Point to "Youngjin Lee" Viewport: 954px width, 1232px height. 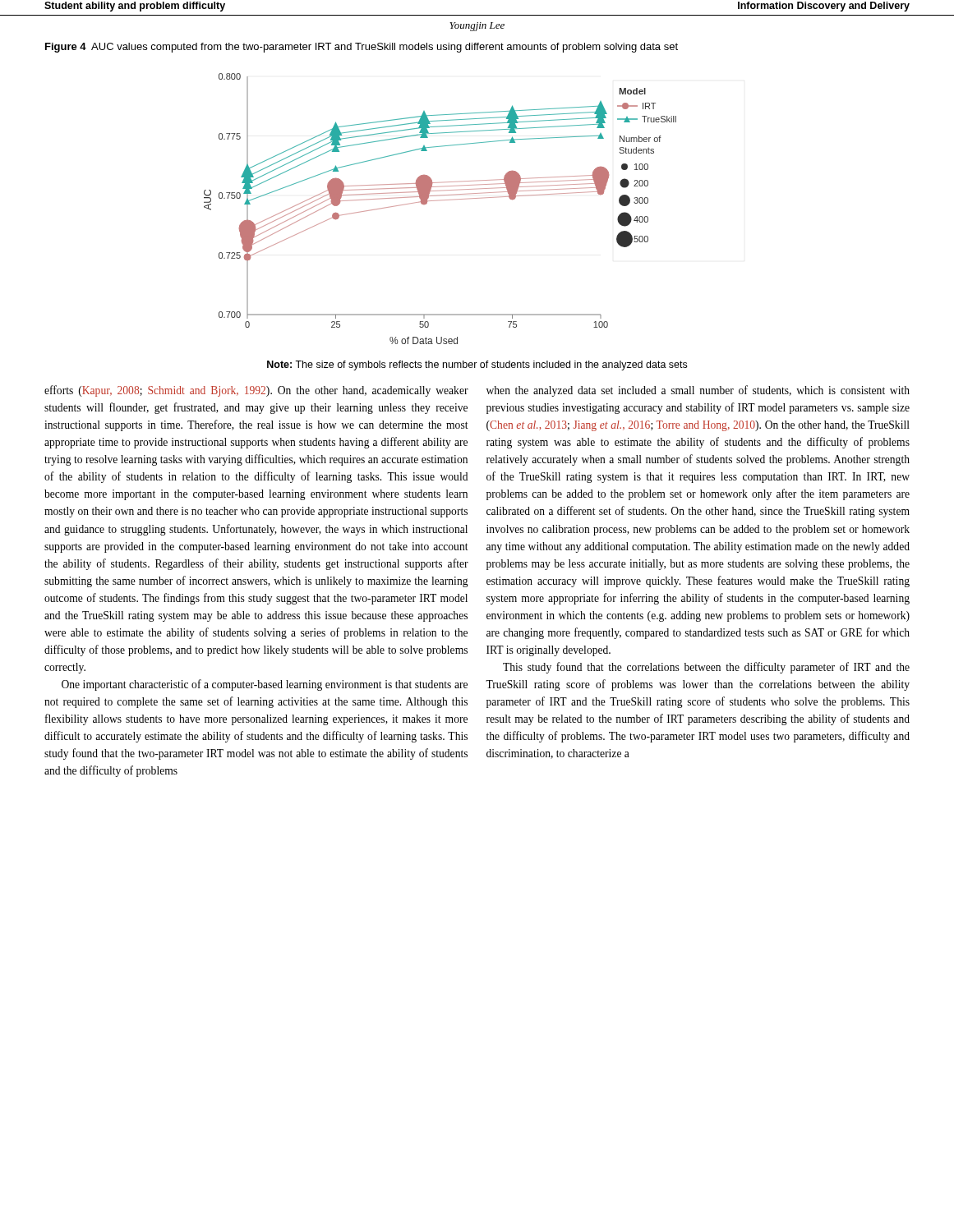pos(477,25)
